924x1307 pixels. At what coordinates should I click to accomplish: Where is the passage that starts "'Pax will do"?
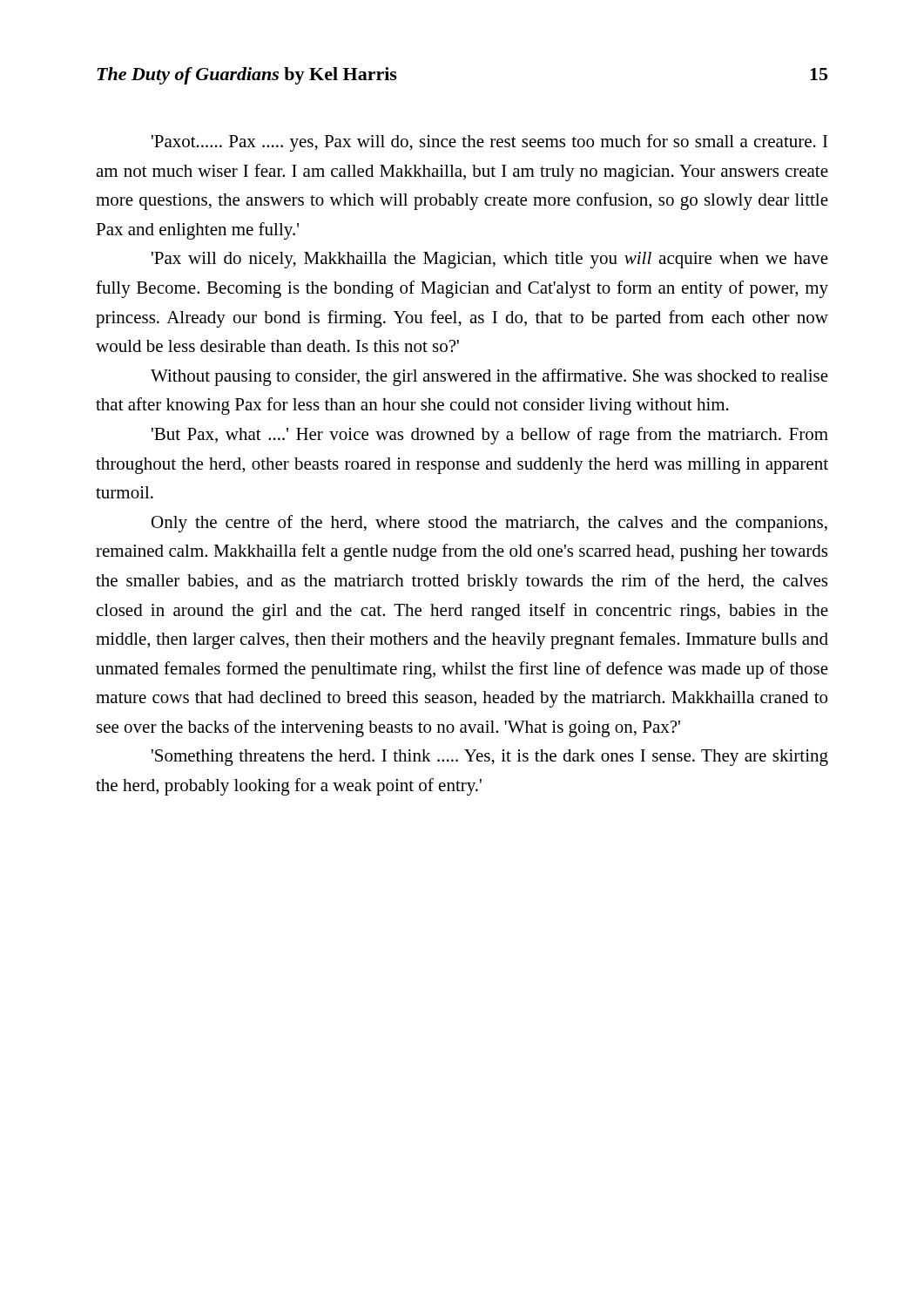[x=462, y=303]
